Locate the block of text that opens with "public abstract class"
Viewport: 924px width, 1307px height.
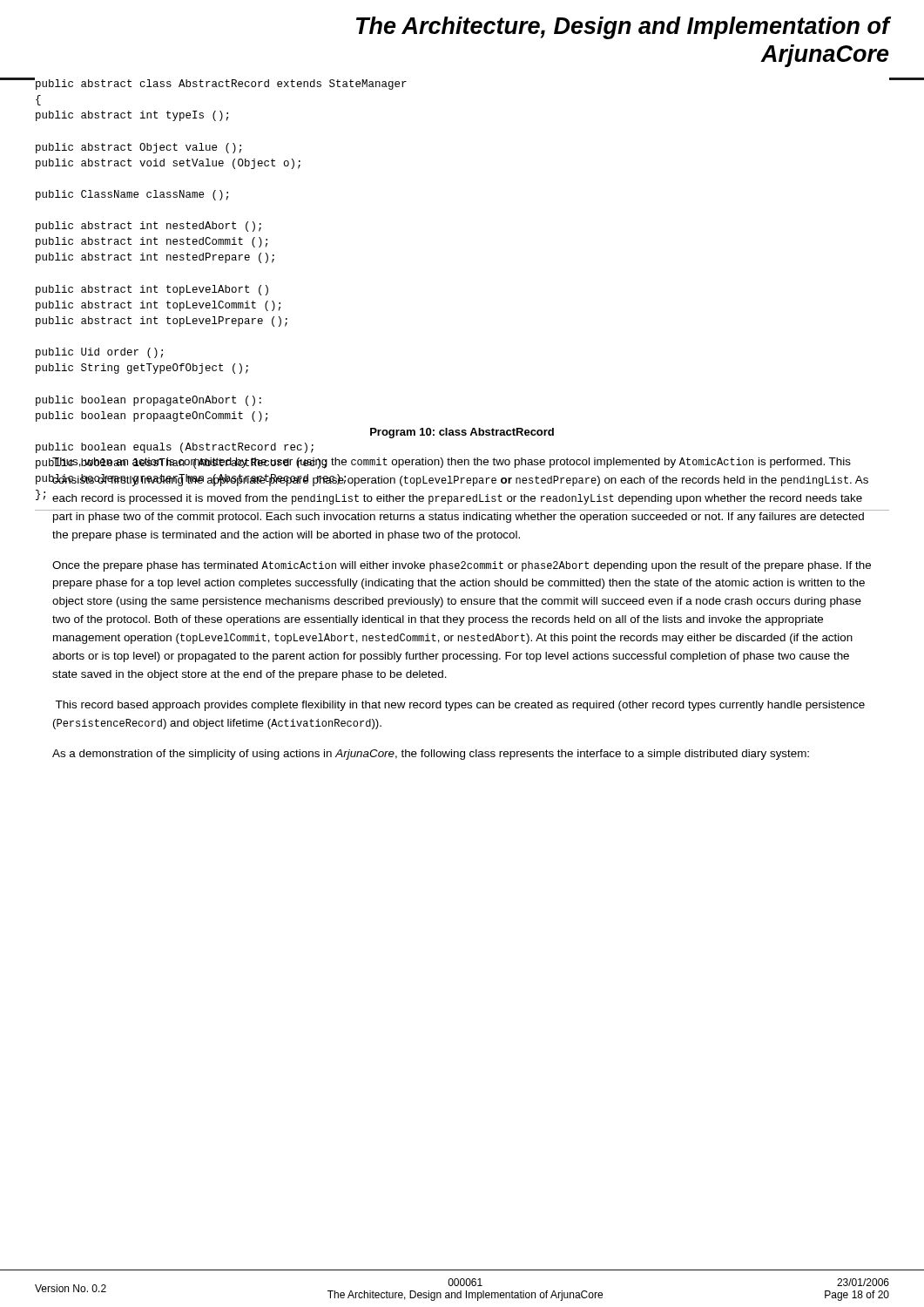[220, 82]
